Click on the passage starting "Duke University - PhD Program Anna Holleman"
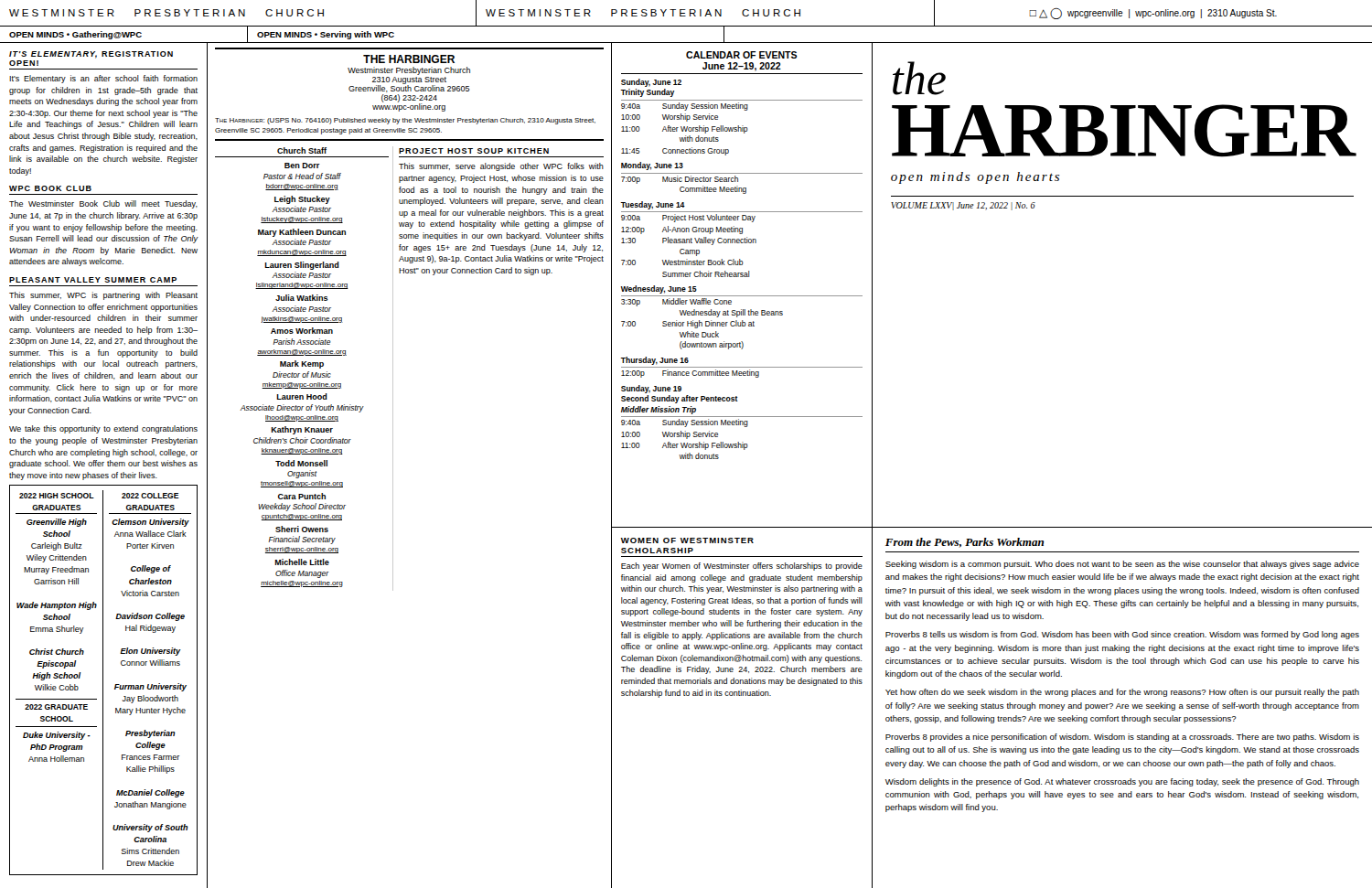Screen dimensions: 888x1372 coord(56,748)
